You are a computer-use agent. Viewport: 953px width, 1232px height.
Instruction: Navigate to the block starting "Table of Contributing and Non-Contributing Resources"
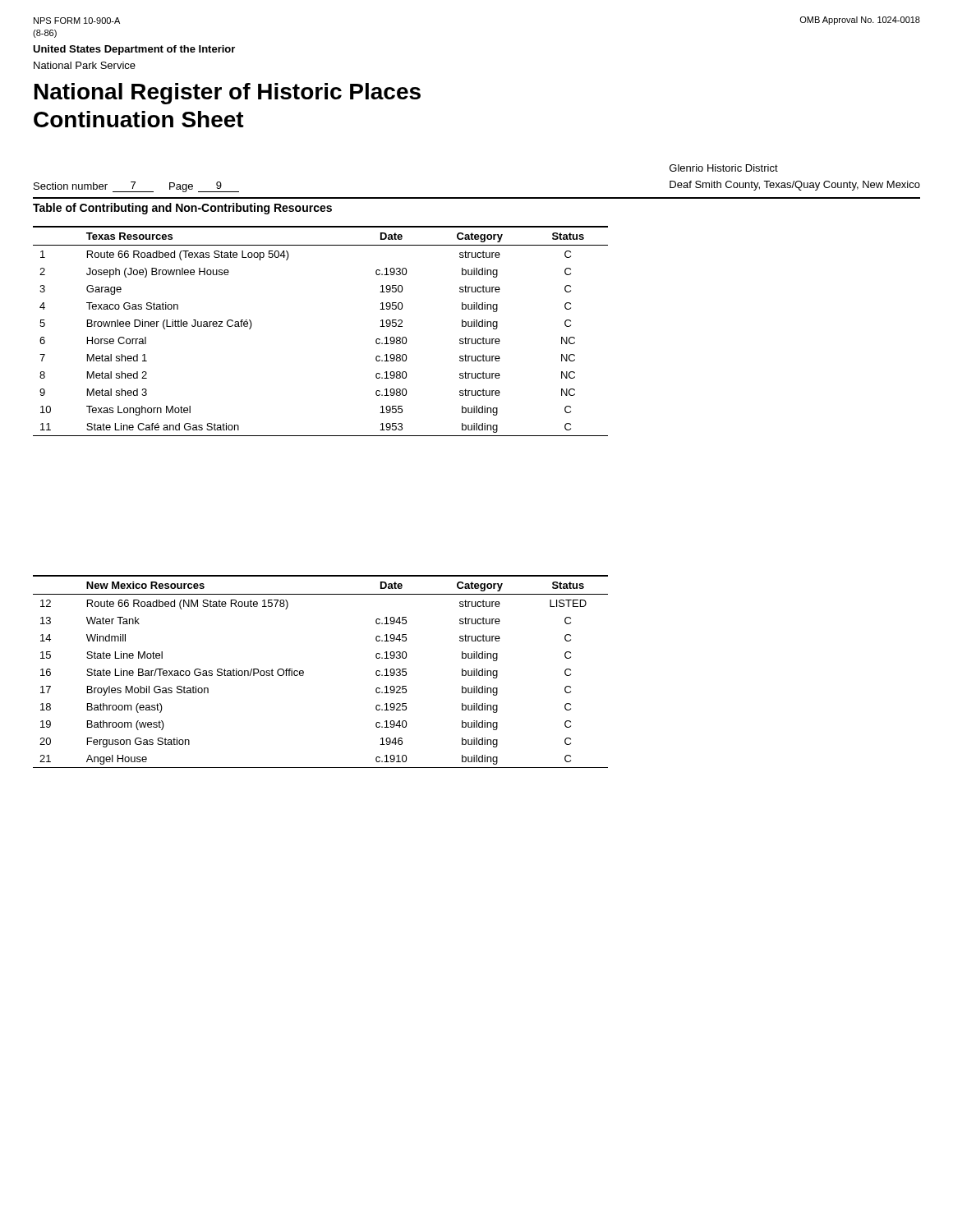coord(183,208)
